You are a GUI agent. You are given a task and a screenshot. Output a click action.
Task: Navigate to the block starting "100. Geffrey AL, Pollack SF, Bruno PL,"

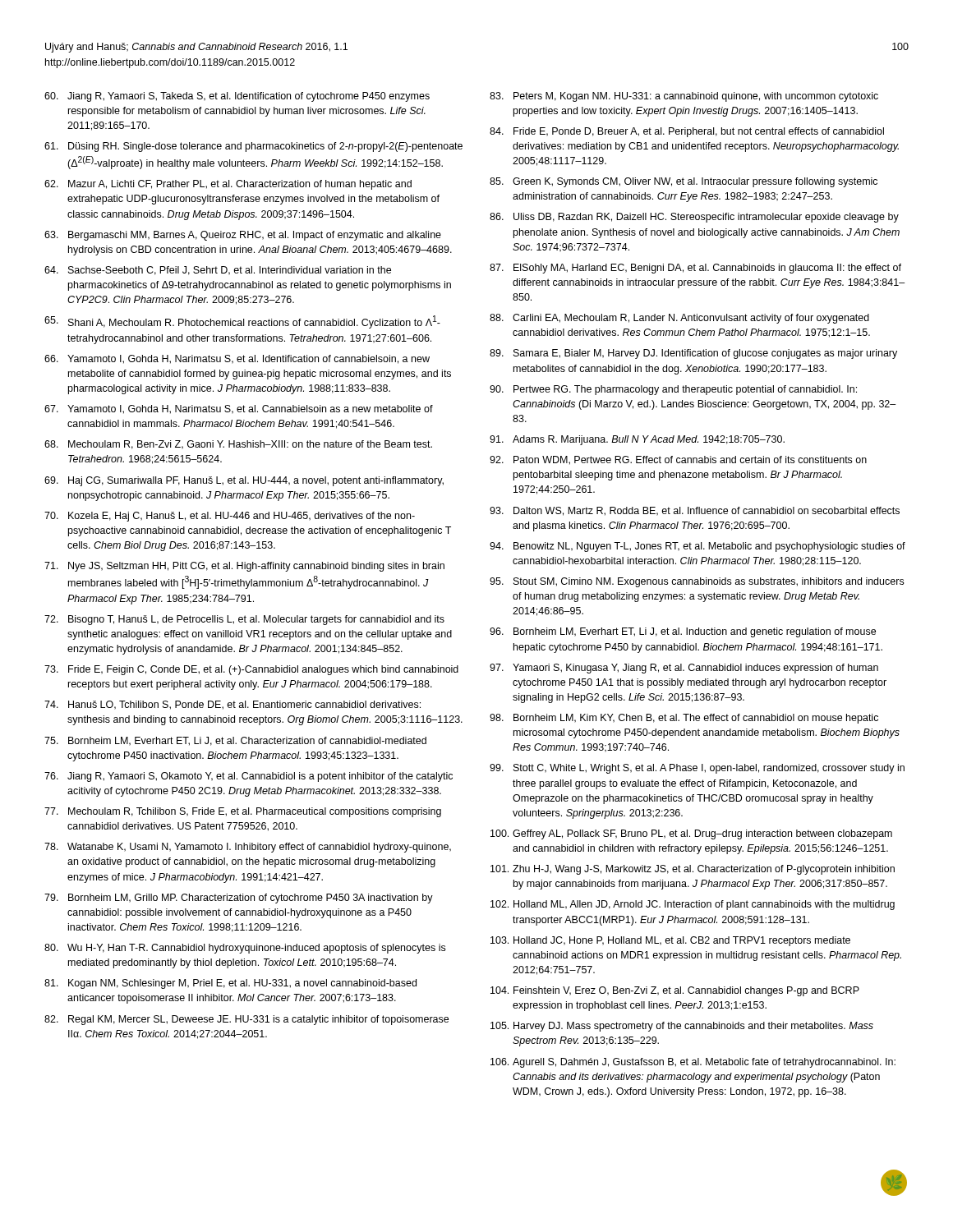(699, 841)
